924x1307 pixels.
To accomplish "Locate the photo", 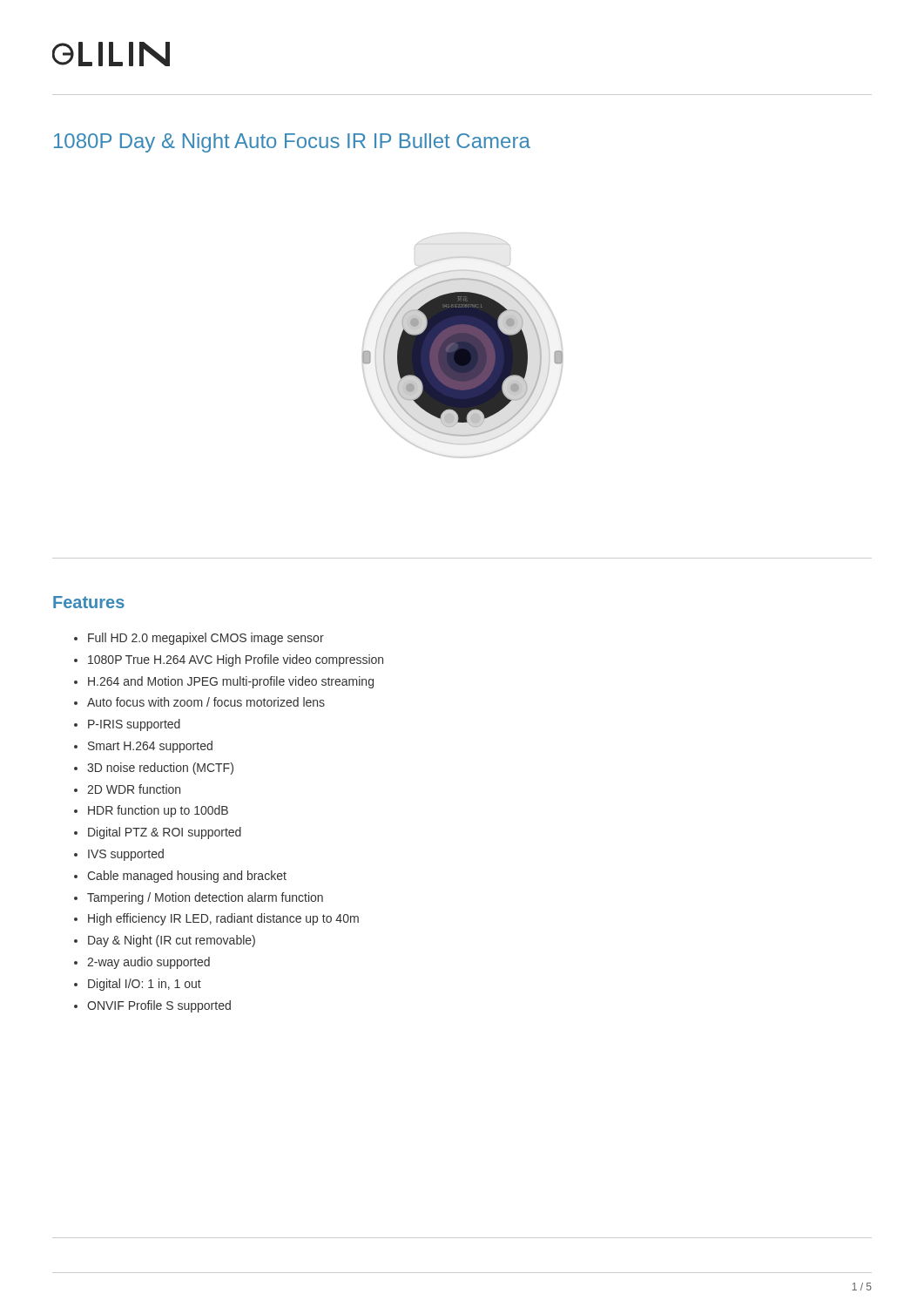I will click(x=462, y=335).
